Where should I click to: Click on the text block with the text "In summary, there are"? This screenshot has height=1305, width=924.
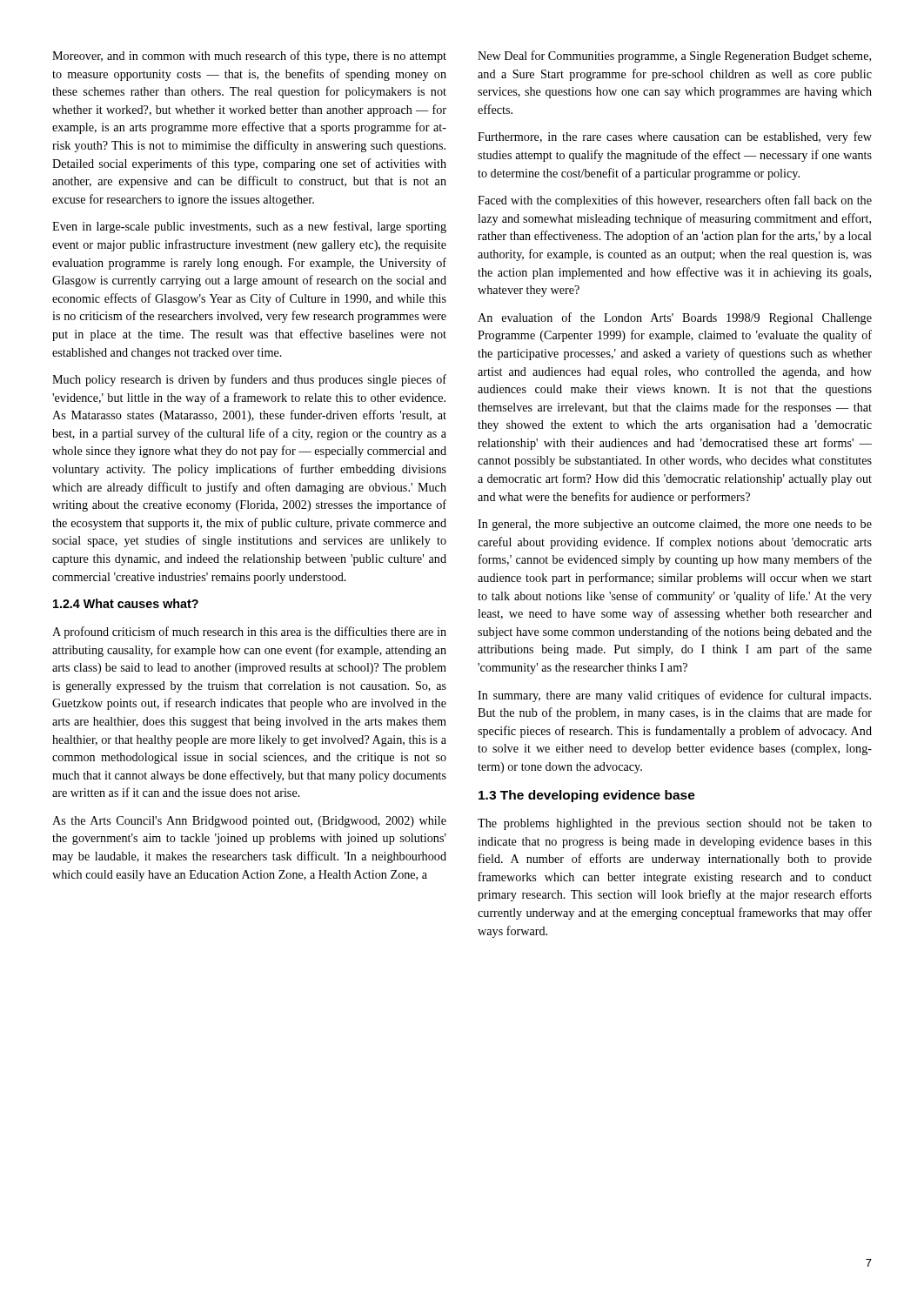coord(675,731)
